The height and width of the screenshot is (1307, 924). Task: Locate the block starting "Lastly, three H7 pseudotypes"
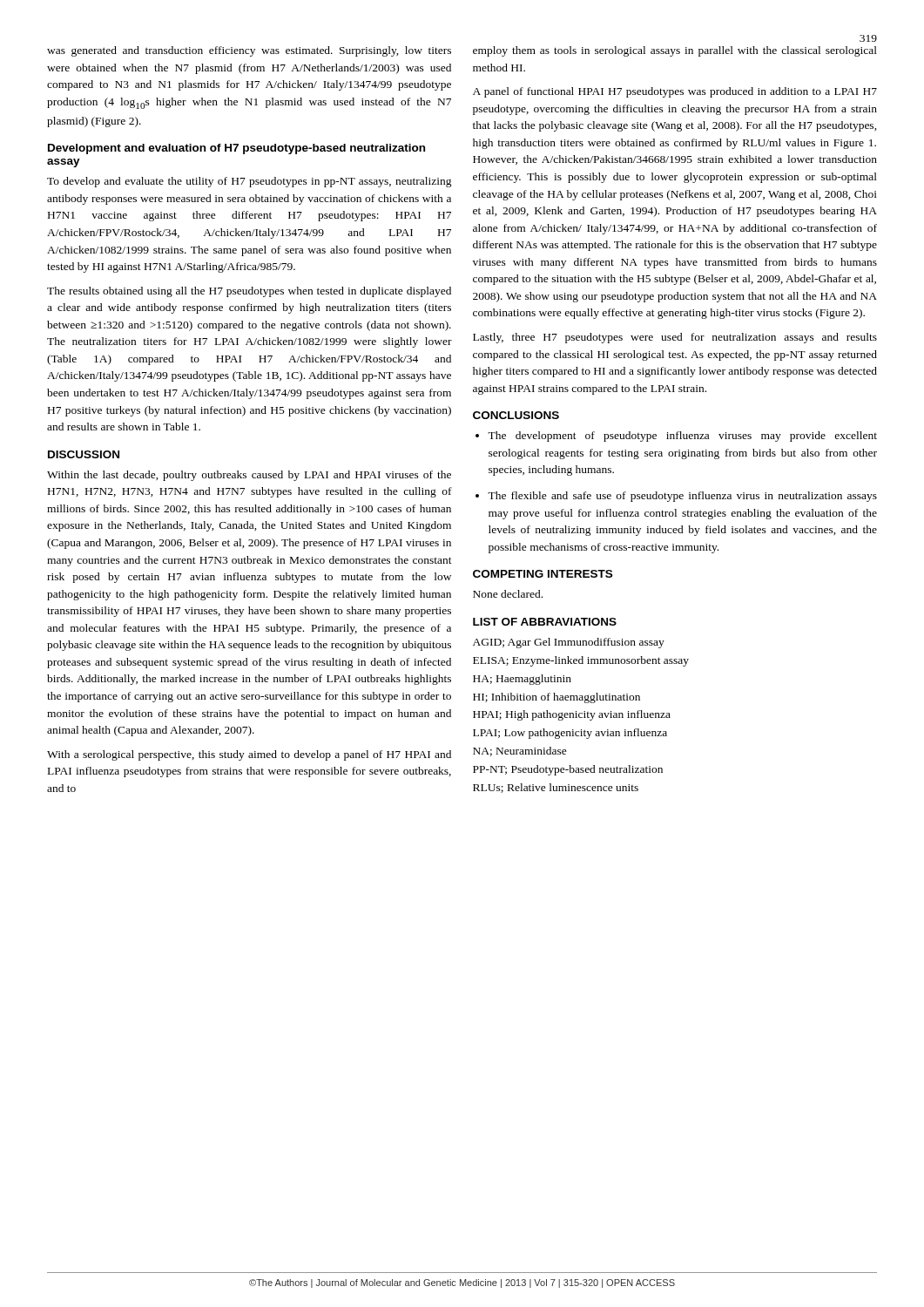click(675, 363)
